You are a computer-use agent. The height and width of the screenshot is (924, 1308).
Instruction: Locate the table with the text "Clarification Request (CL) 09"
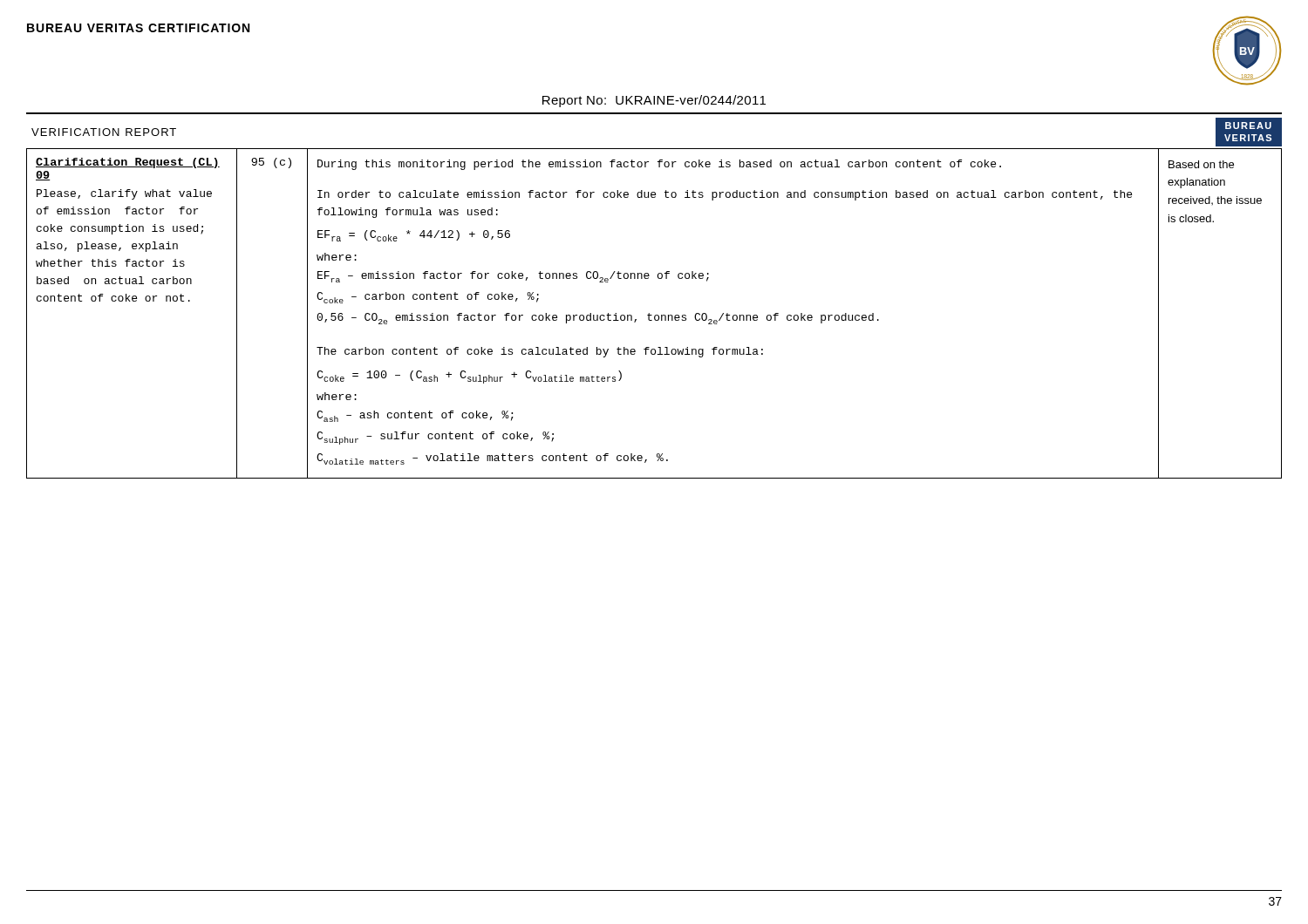(654, 313)
